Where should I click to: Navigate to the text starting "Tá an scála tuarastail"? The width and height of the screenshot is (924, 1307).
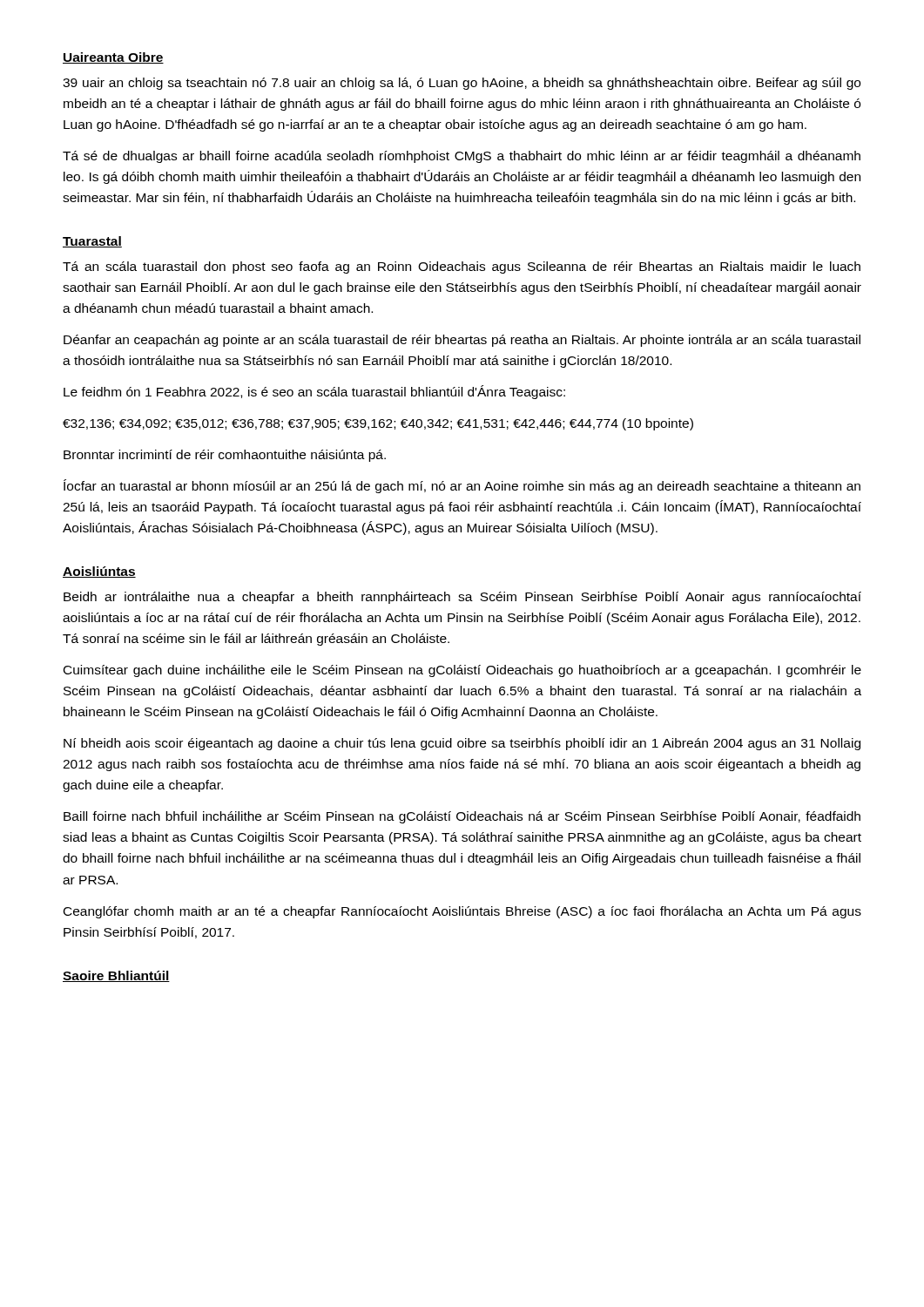[462, 287]
